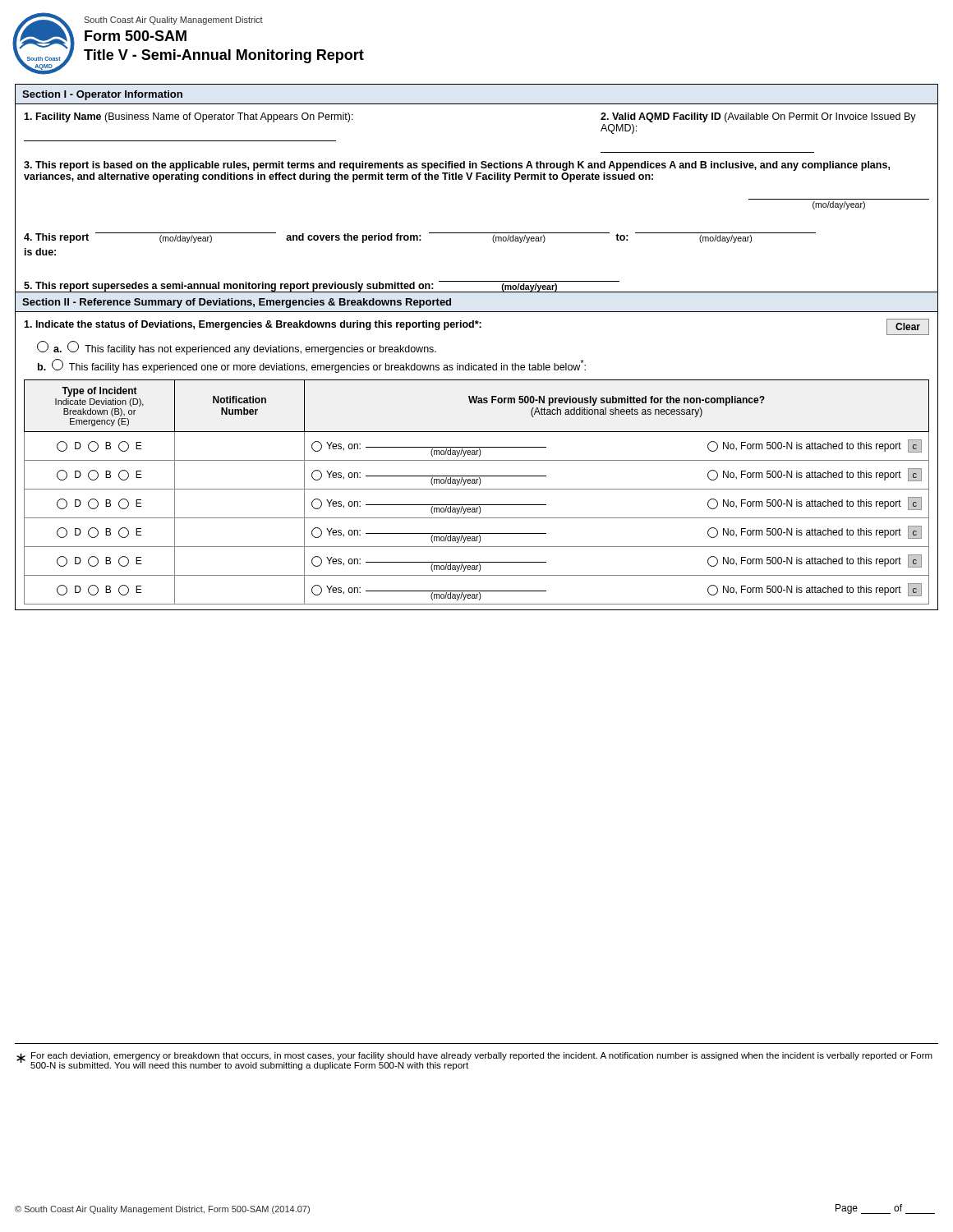Find a table

[x=476, y=492]
